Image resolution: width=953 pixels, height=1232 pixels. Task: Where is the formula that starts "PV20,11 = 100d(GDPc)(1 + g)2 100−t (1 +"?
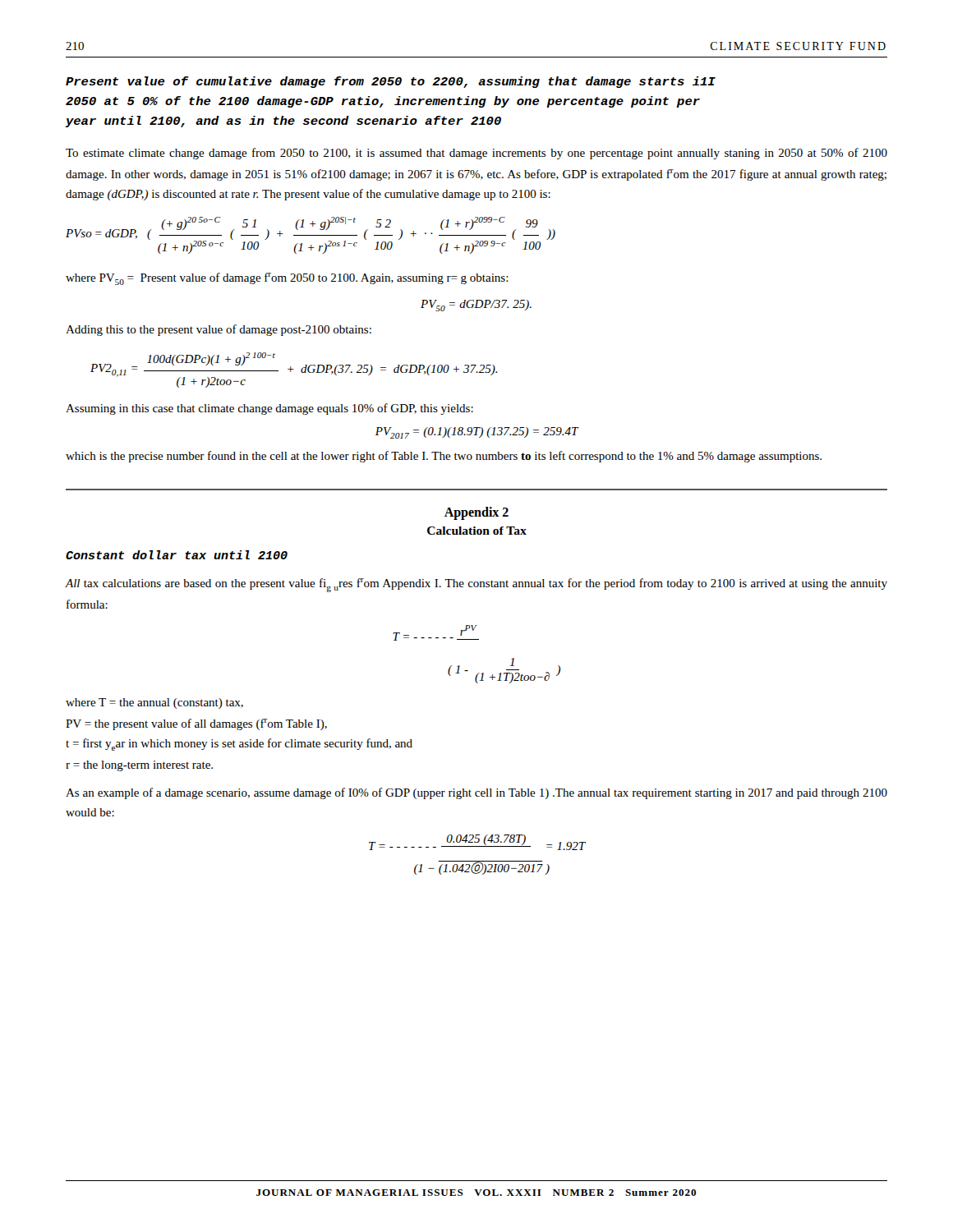click(294, 370)
